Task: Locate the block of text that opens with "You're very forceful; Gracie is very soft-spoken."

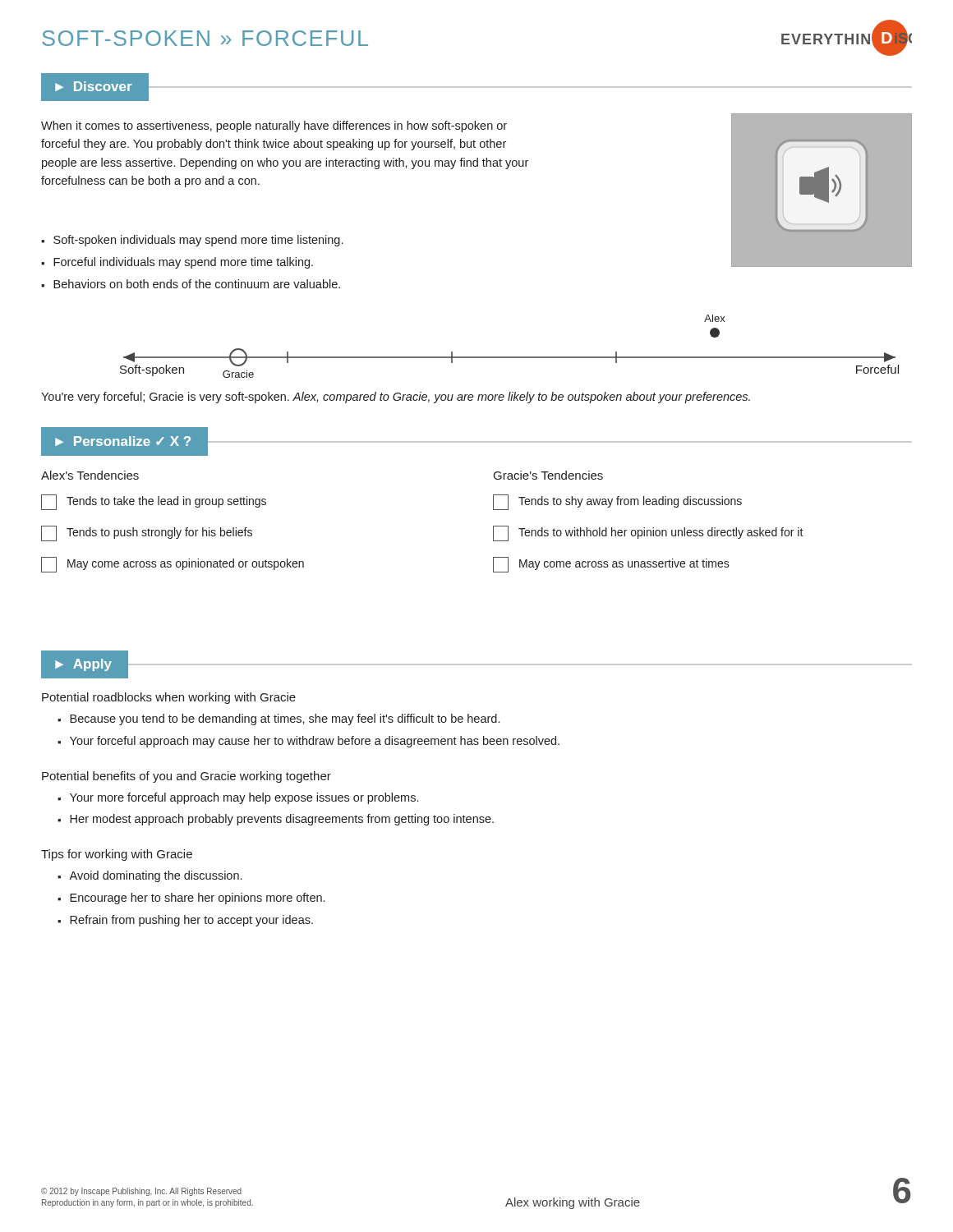Action: click(396, 397)
